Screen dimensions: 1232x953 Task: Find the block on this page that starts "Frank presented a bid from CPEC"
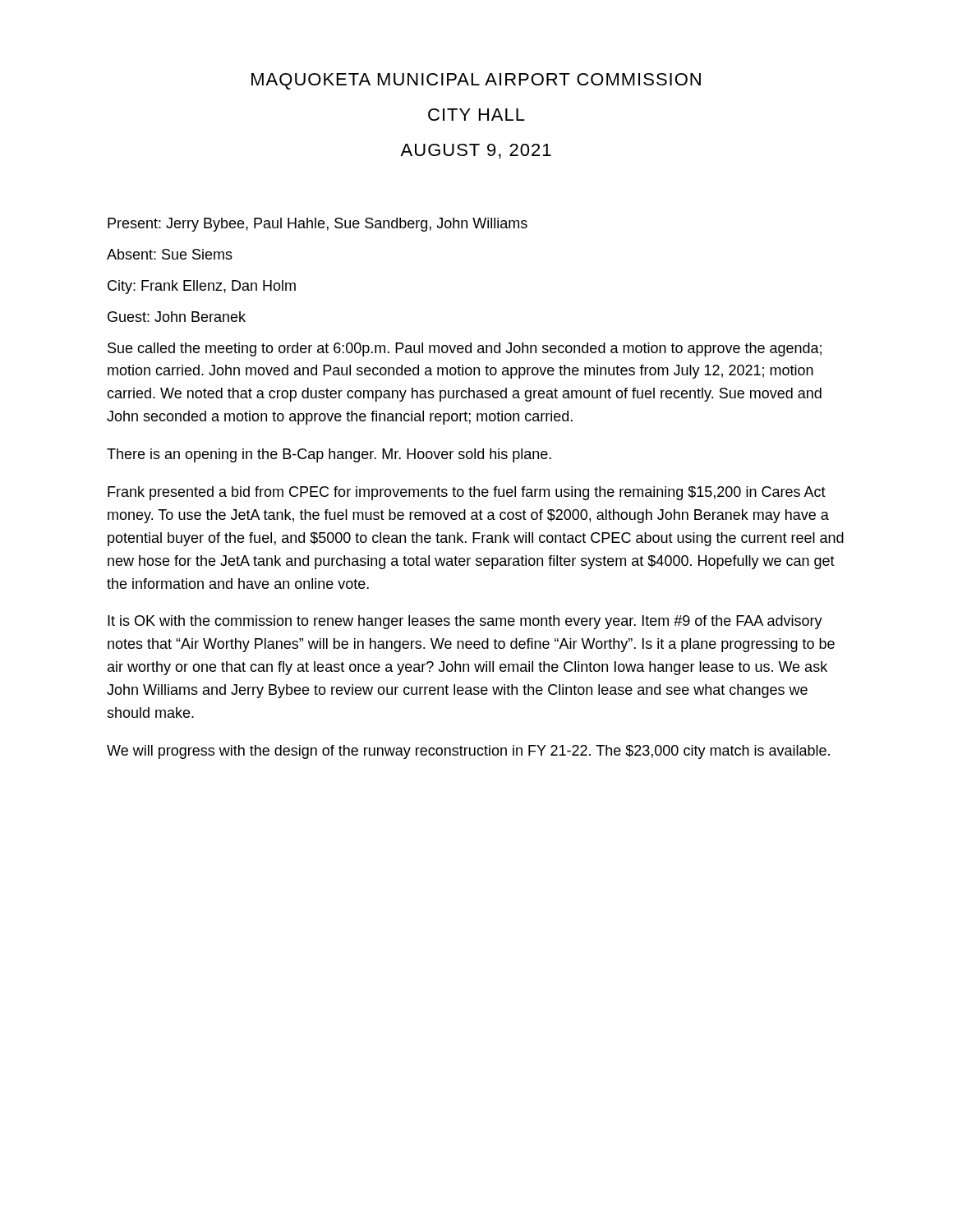(475, 538)
